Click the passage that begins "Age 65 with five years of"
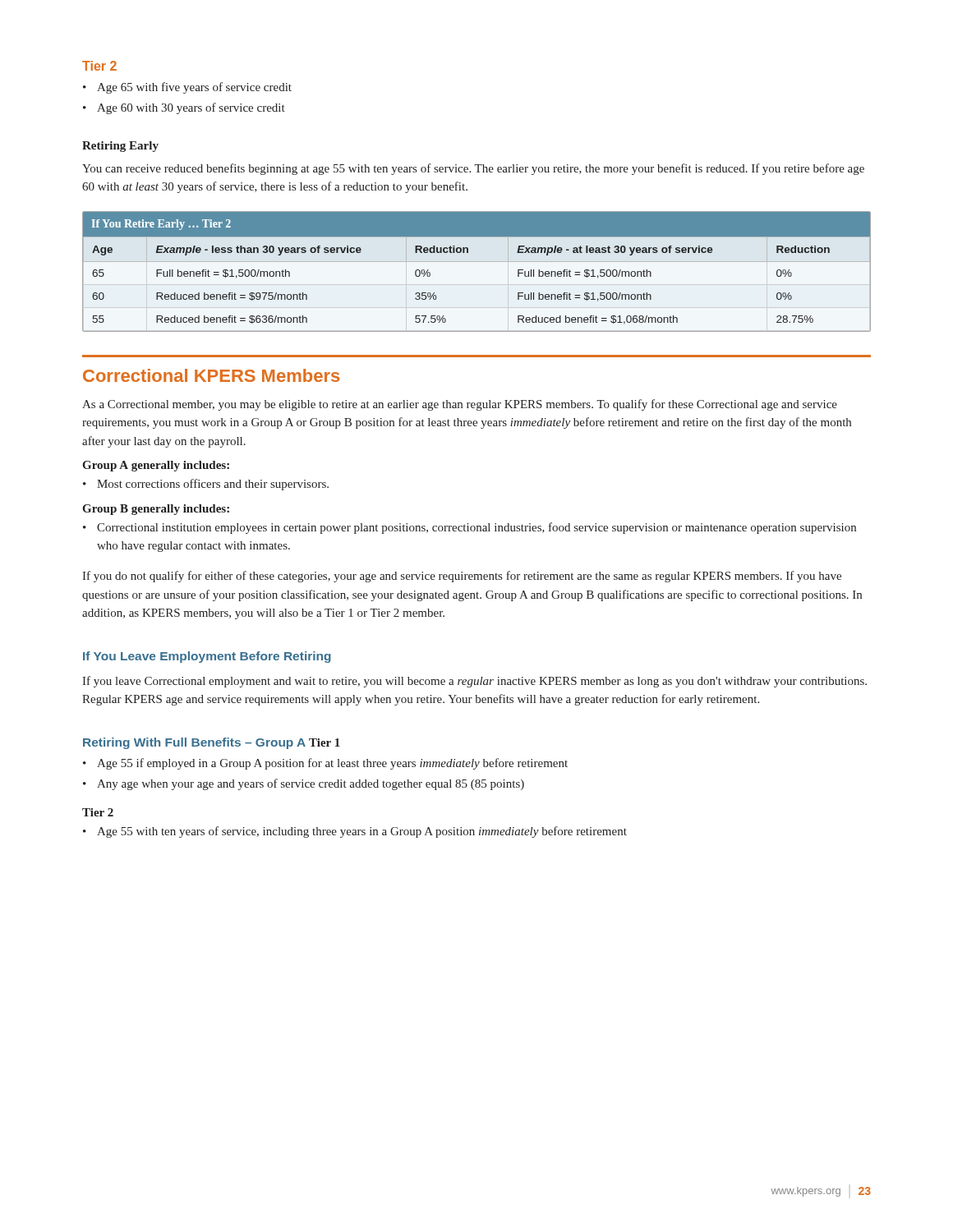The image size is (953, 1232). [187, 88]
